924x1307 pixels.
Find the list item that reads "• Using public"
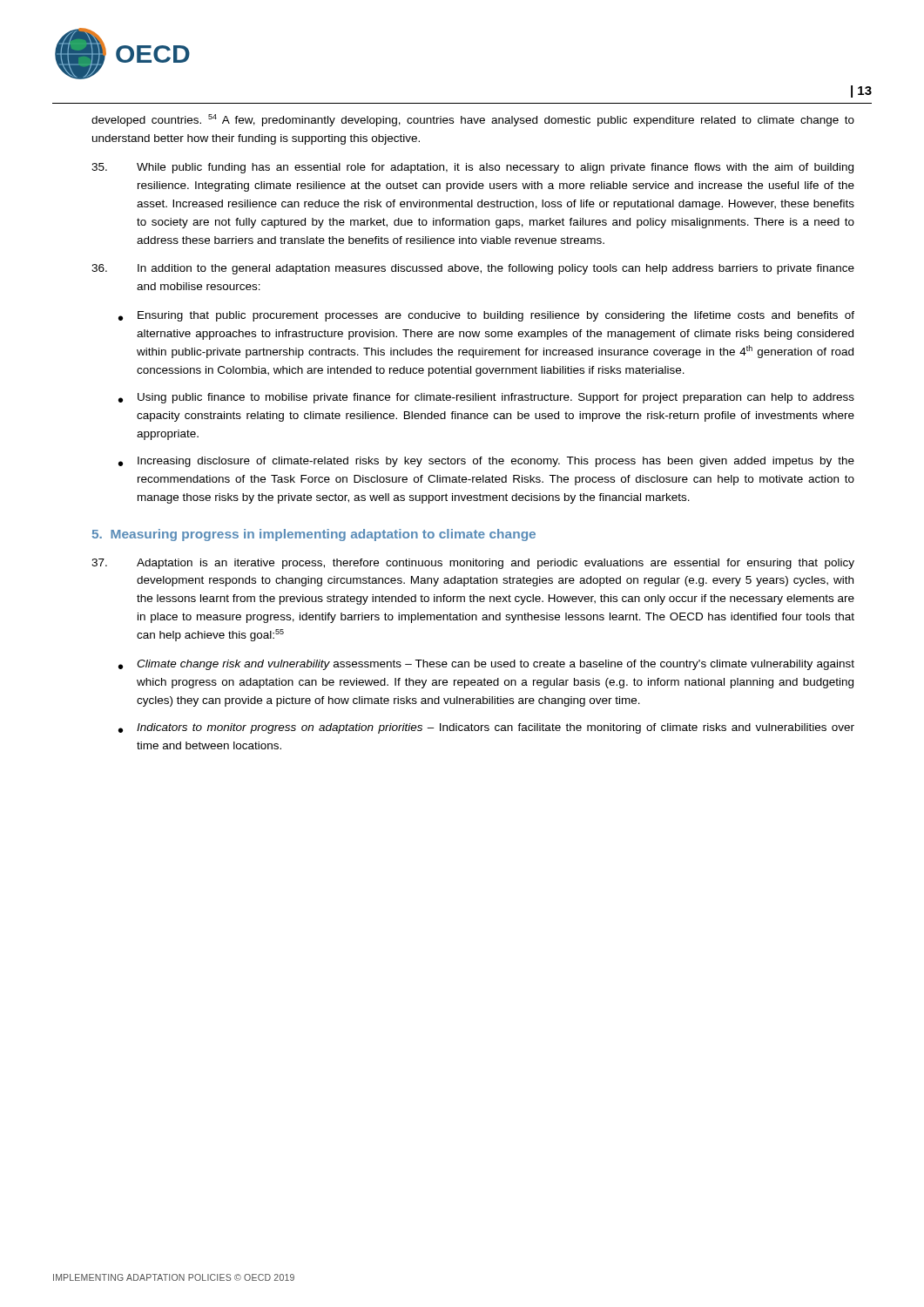click(x=486, y=416)
